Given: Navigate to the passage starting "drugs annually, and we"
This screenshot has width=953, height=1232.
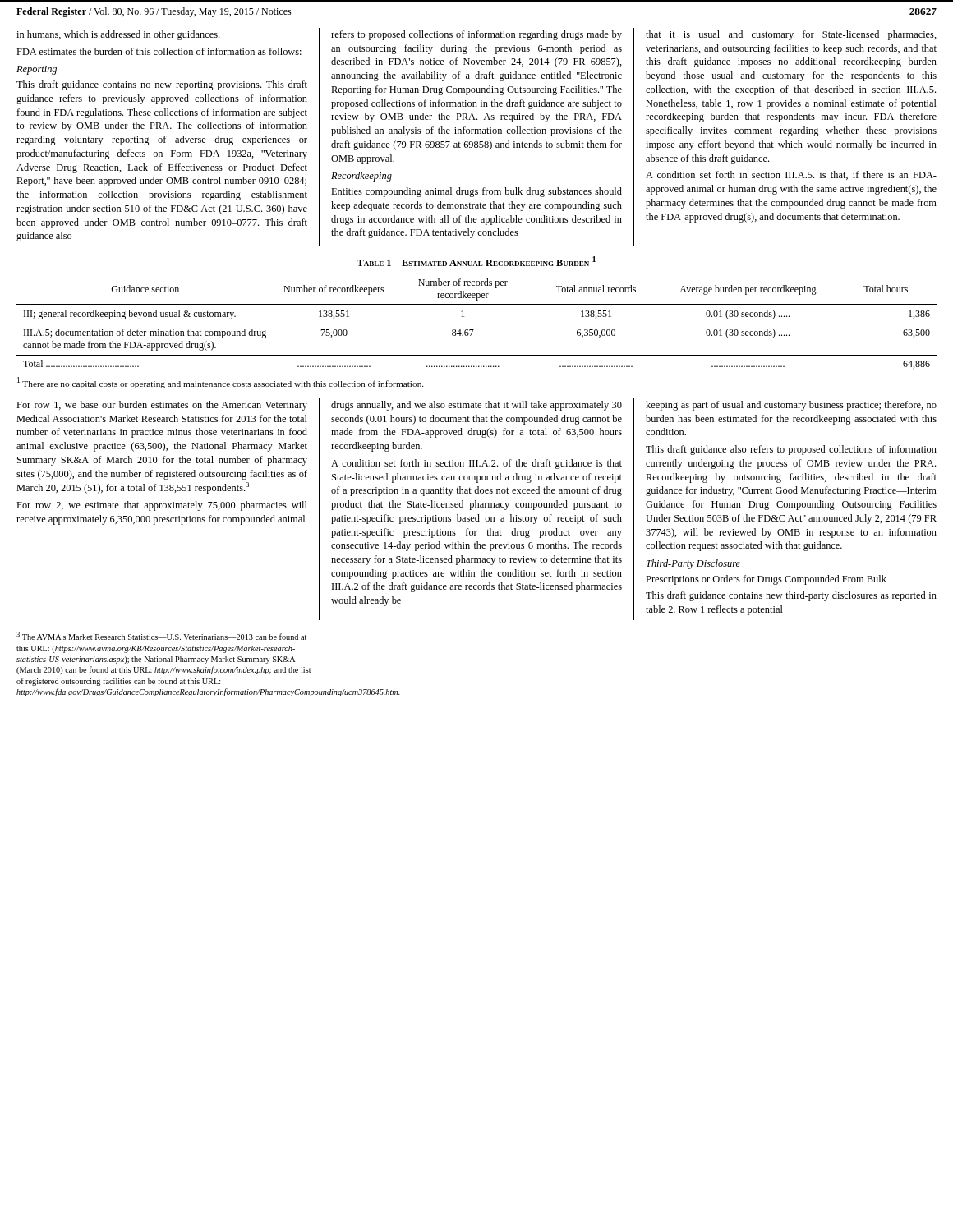Looking at the screenshot, I should pyautogui.click(x=476, y=503).
